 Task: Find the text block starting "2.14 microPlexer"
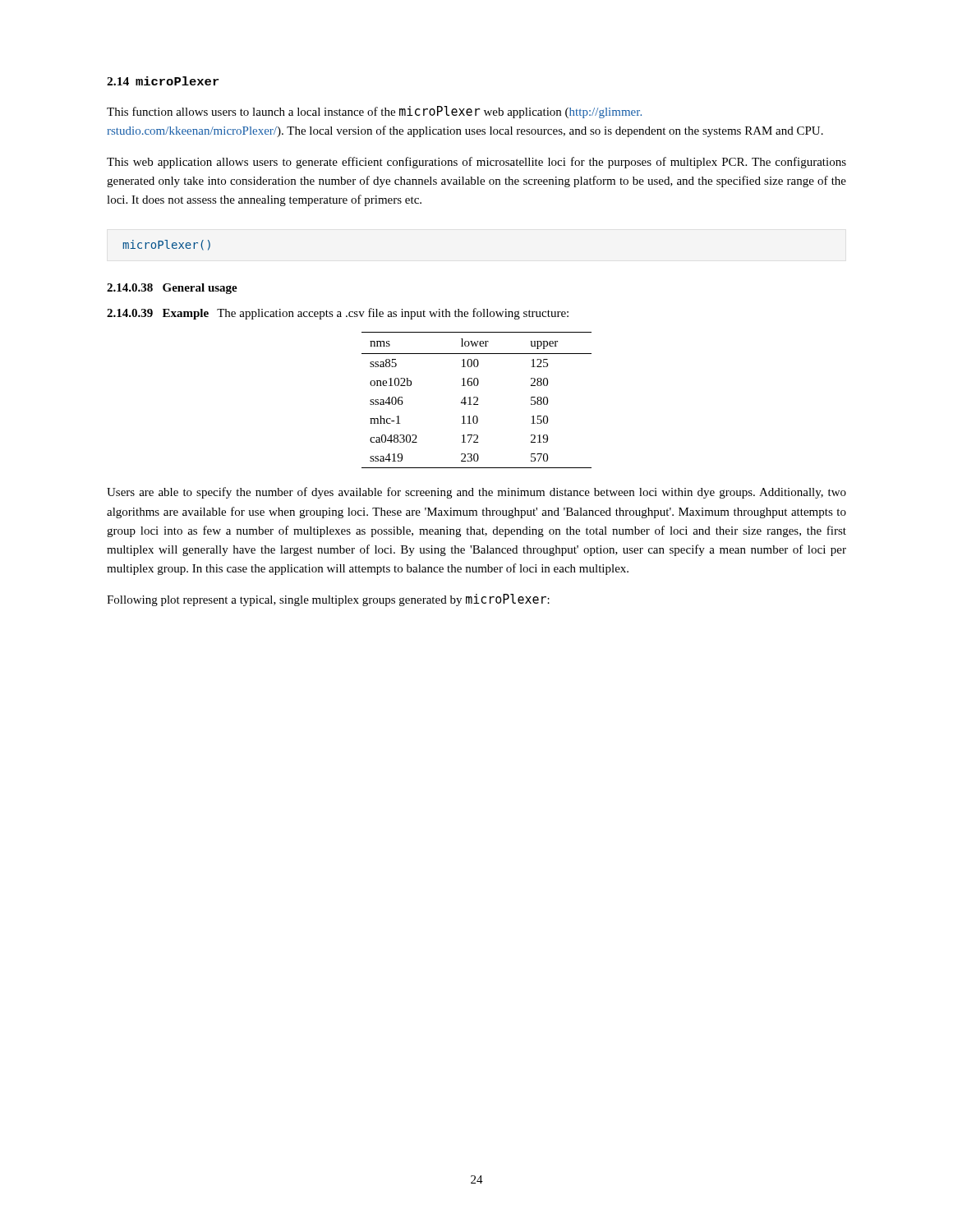(x=163, y=82)
